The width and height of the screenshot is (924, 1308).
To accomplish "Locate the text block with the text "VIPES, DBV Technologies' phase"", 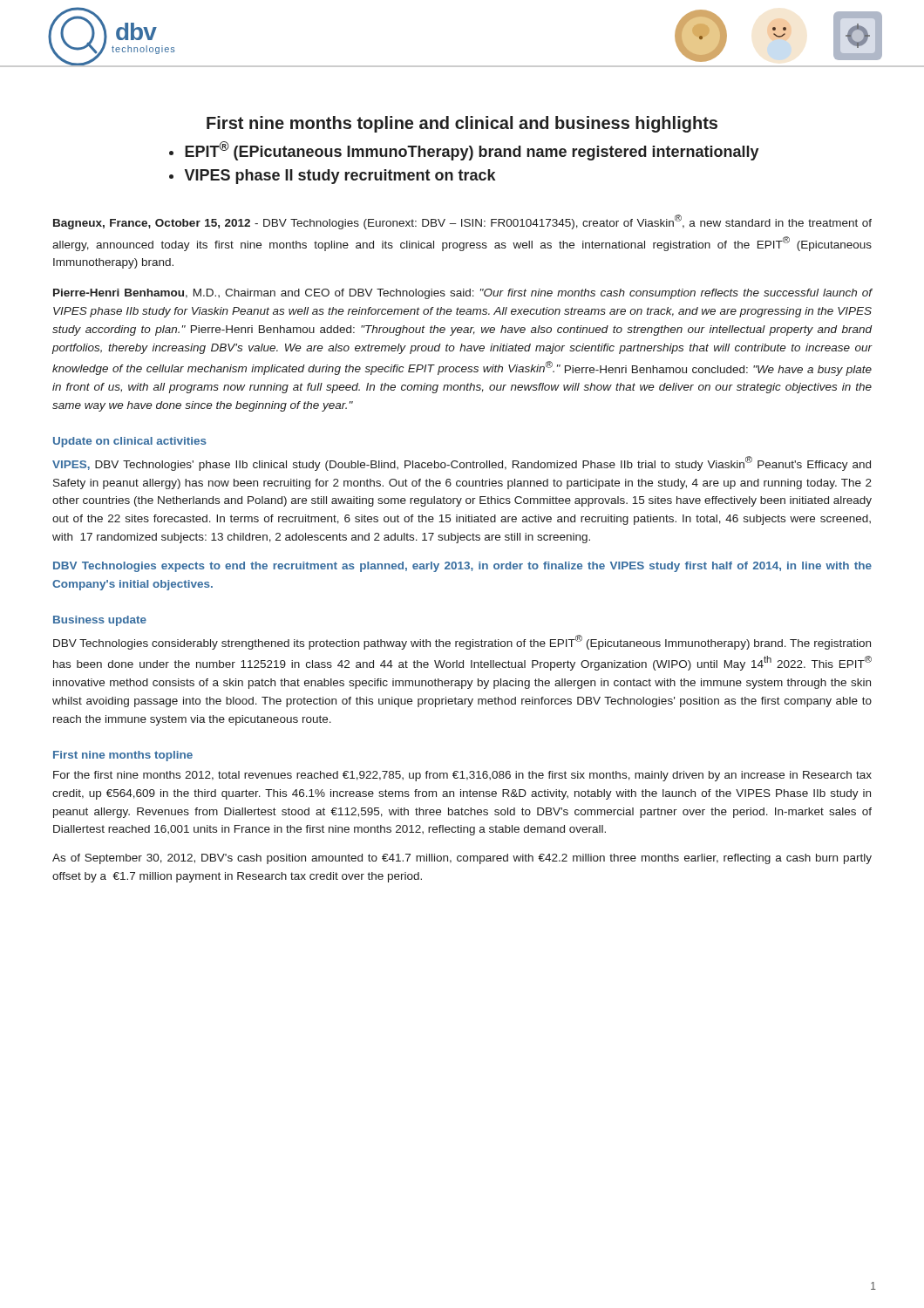I will click(x=462, y=499).
